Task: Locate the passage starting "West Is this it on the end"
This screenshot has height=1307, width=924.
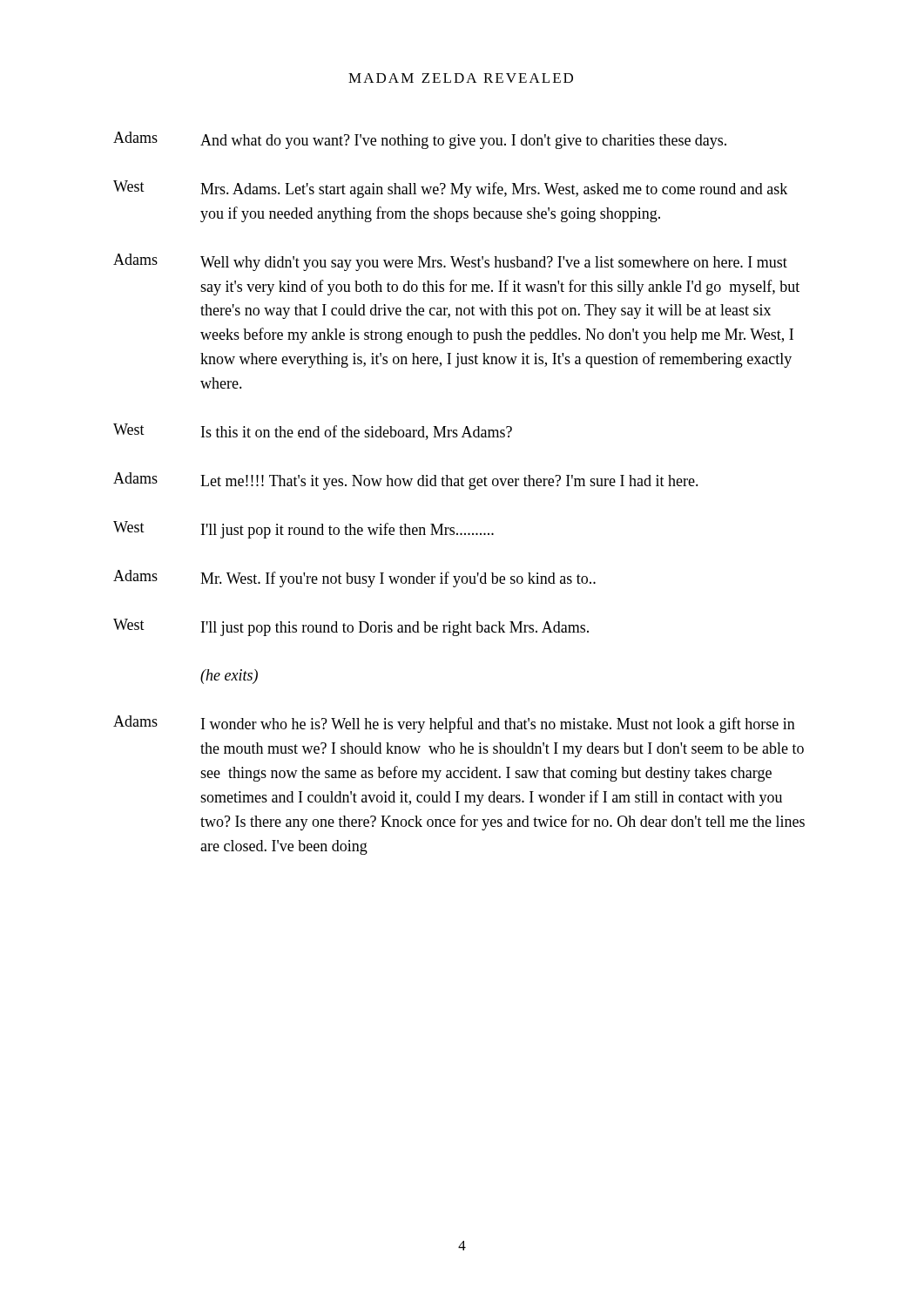Action: pyautogui.click(x=462, y=433)
